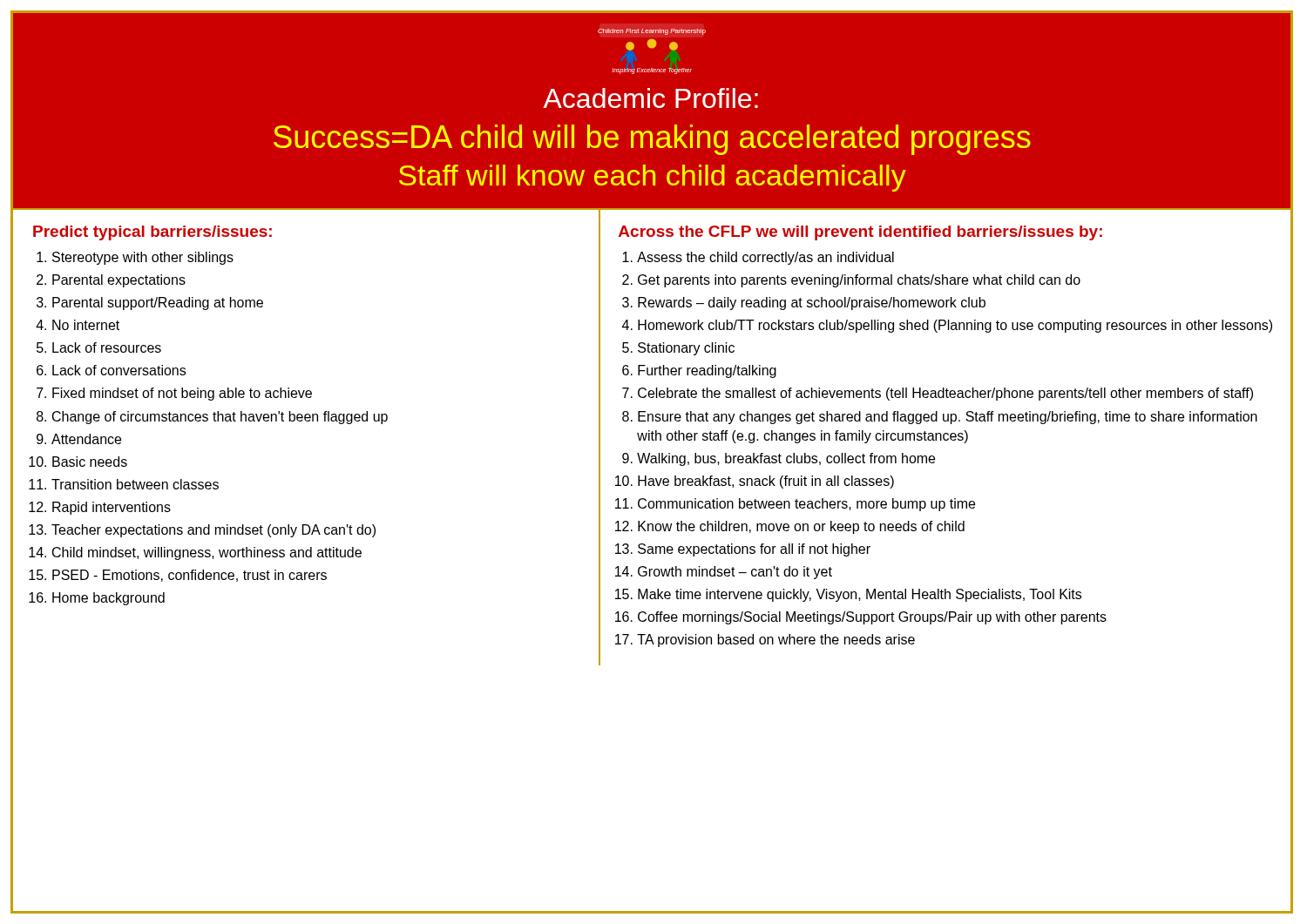The width and height of the screenshot is (1307, 924).
Task: Locate the text "Rapid interventions"
Action: 111,507
